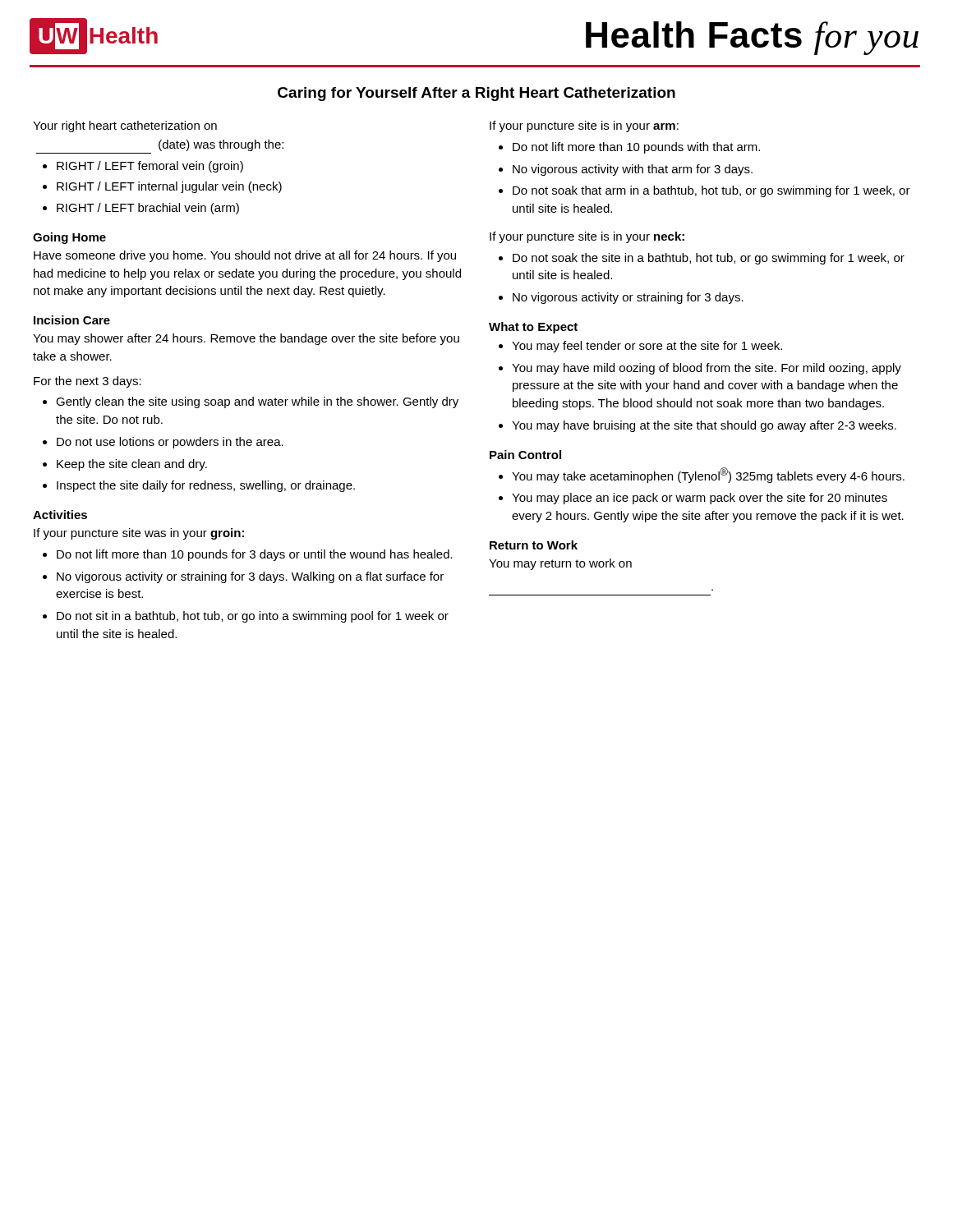Find the text block containing "You may return"
The height and width of the screenshot is (1232, 953).
point(601,576)
